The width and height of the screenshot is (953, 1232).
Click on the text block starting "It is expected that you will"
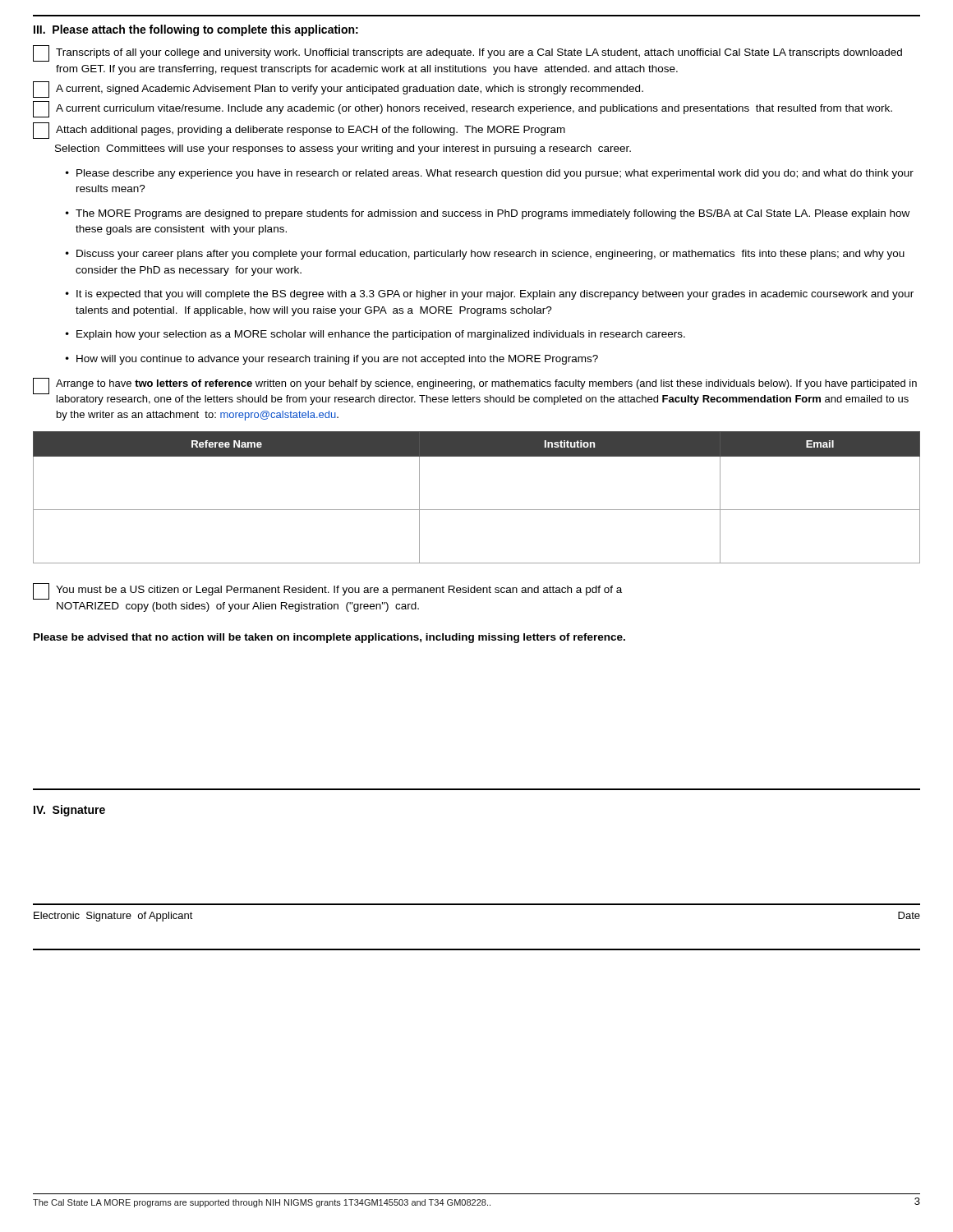pos(495,302)
